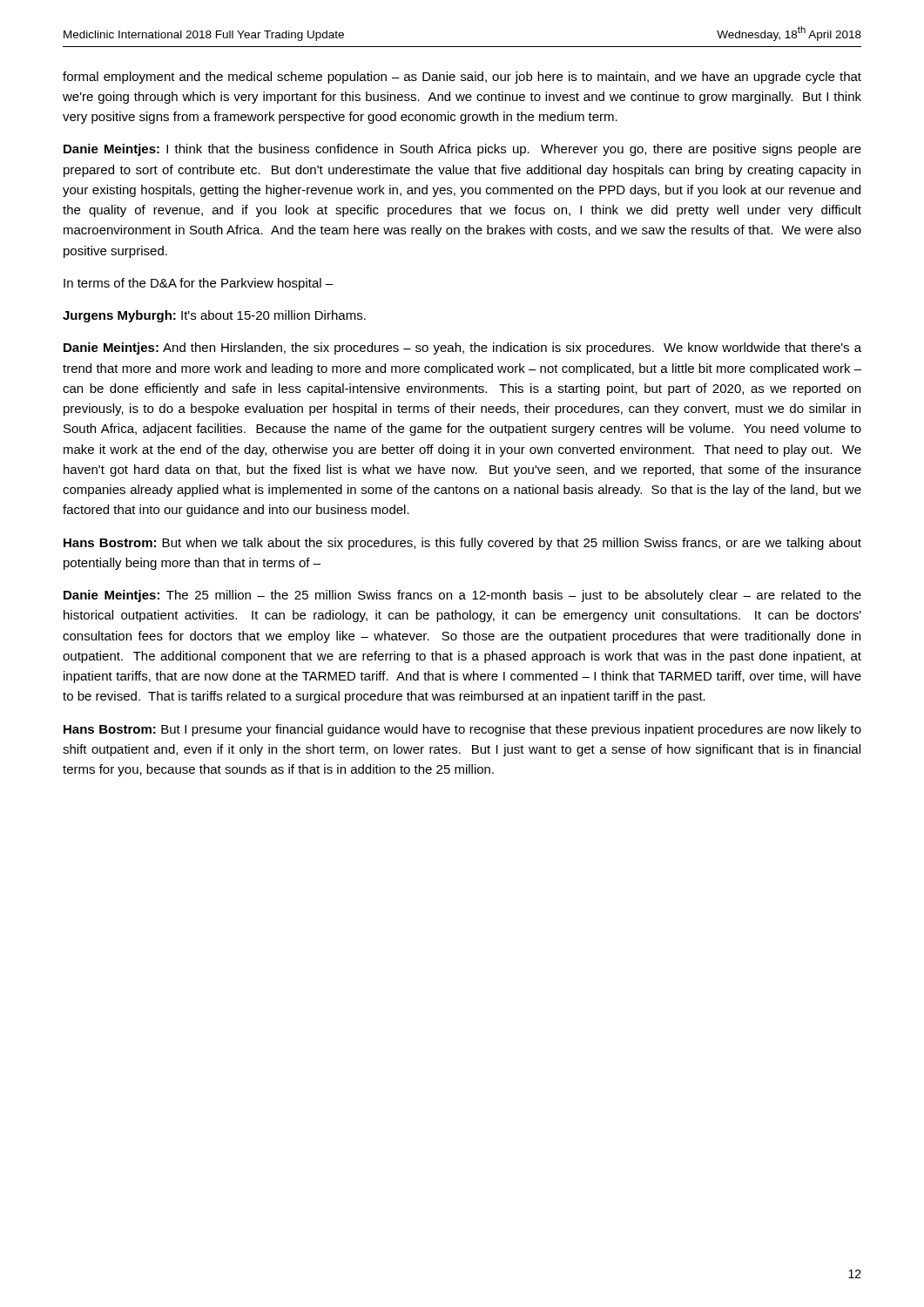Click the passage that begins "Danie Meintjes: The"
This screenshot has width=924, height=1307.
click(462, 645)
